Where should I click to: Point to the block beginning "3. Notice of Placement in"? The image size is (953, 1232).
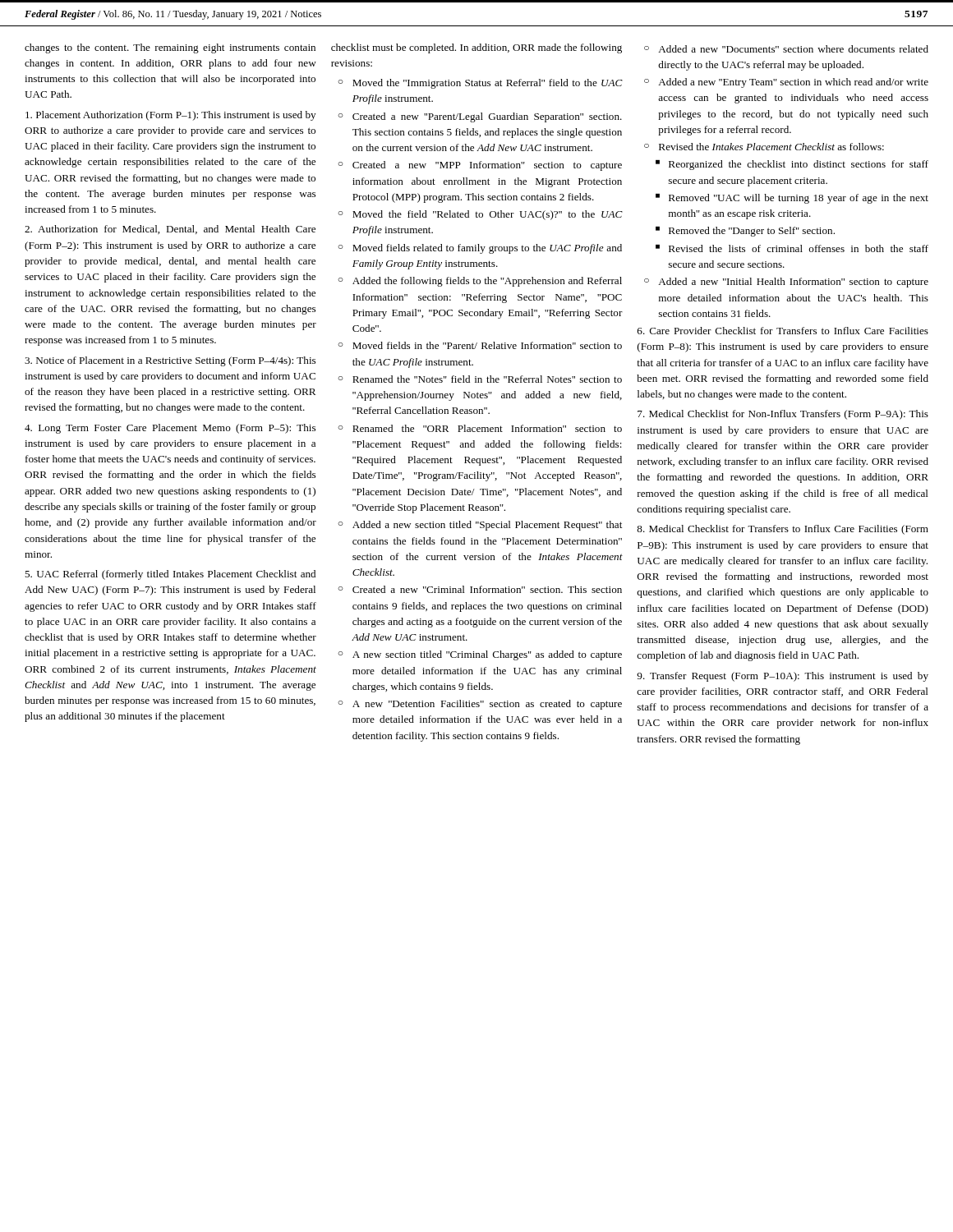170,384
